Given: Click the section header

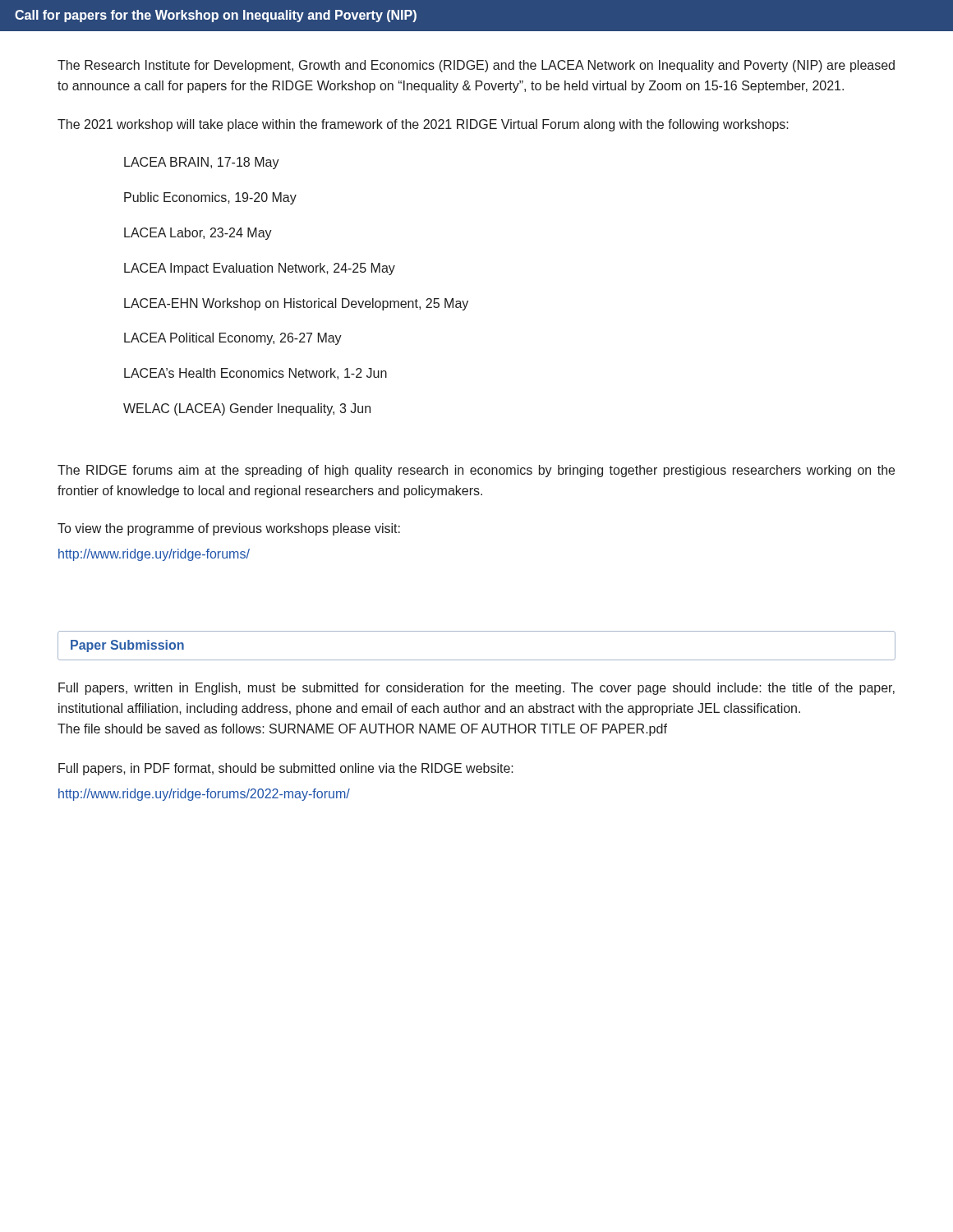Looking at the screenshot, I should [127, 645].
